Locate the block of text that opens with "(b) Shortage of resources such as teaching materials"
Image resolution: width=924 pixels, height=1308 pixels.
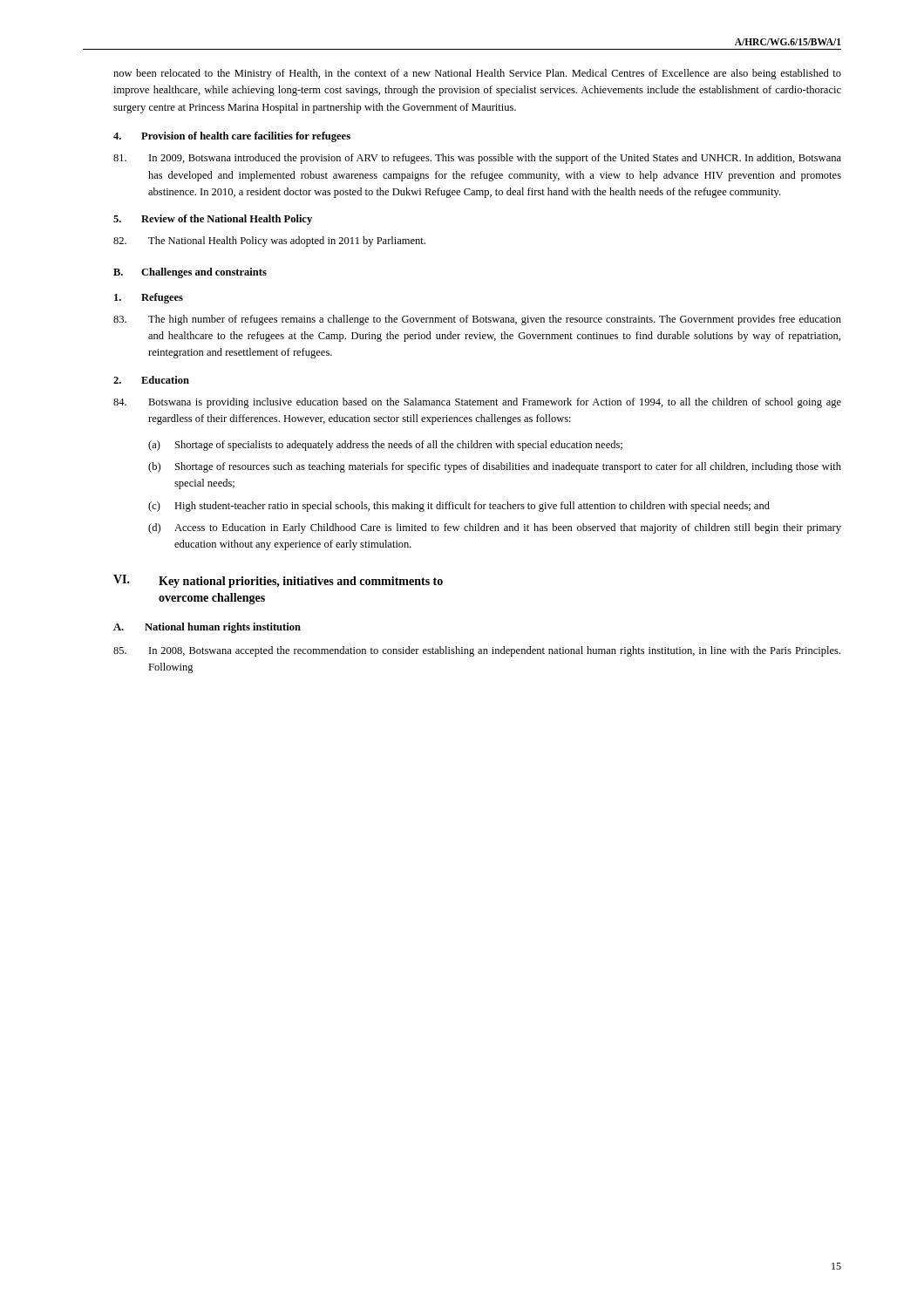pyautogui.click(x=495, y=475)
